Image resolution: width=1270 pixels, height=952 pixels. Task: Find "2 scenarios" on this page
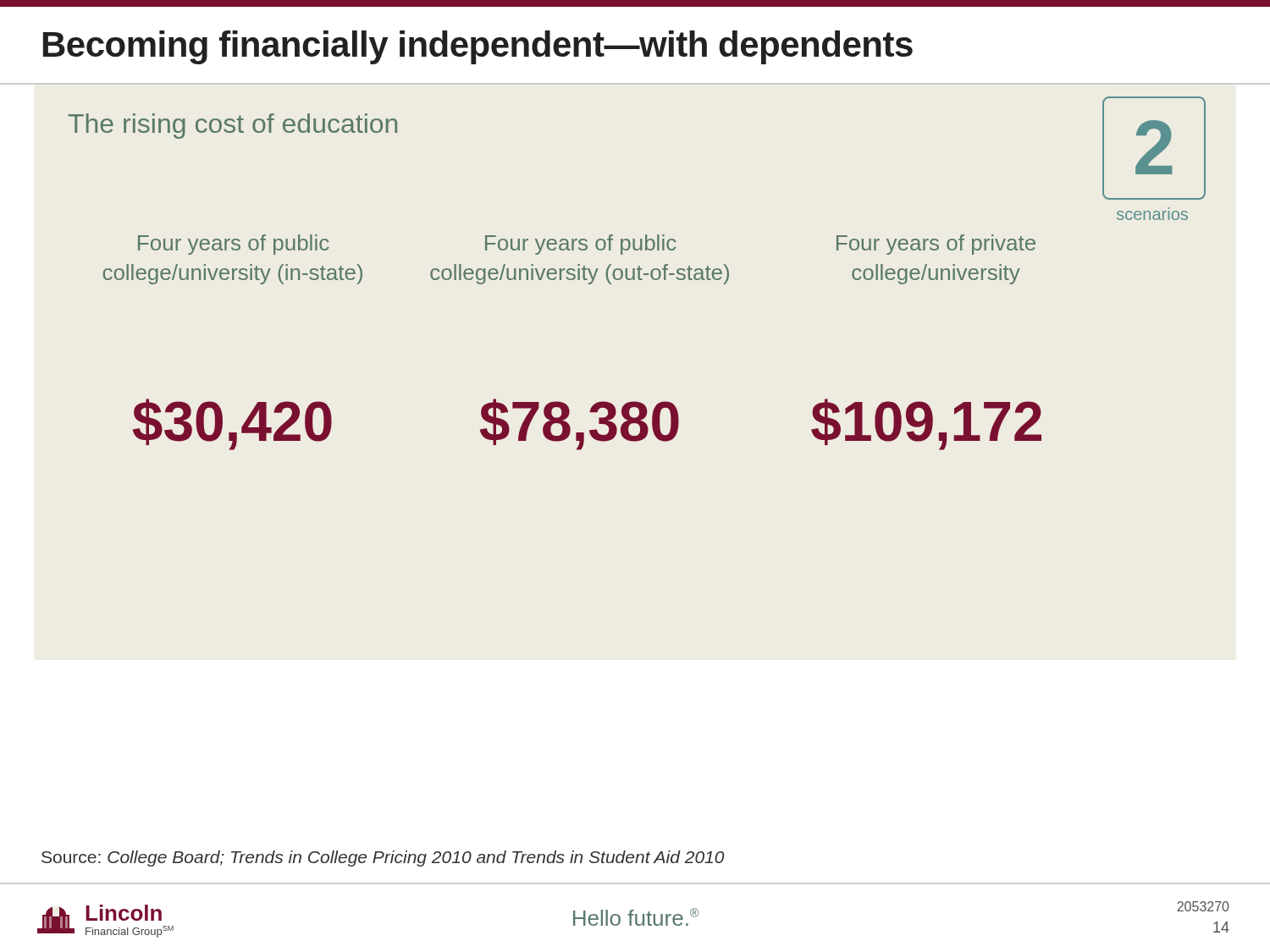coord(1152,160)
